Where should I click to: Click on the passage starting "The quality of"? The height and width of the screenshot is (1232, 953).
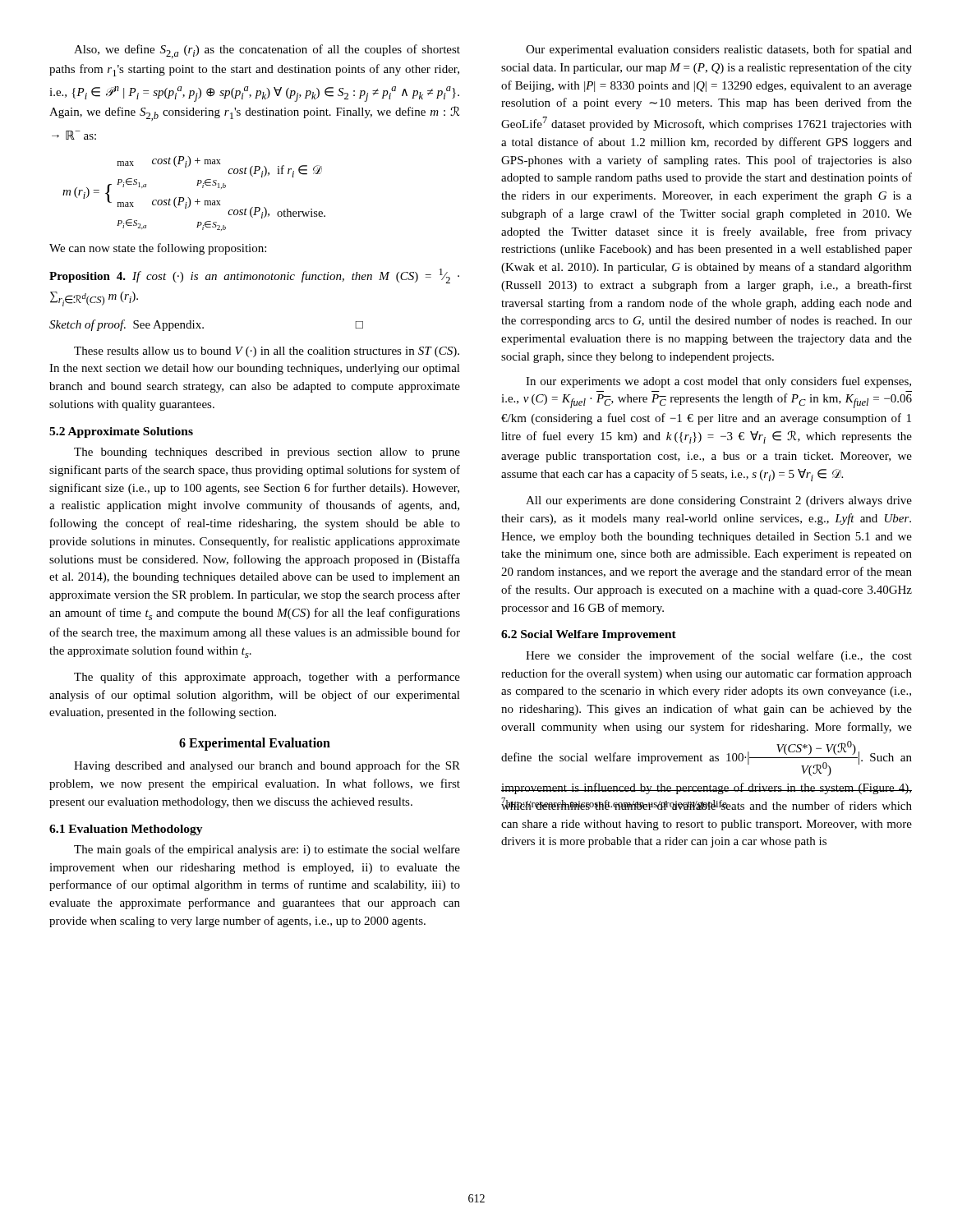[x=255, y=695]
